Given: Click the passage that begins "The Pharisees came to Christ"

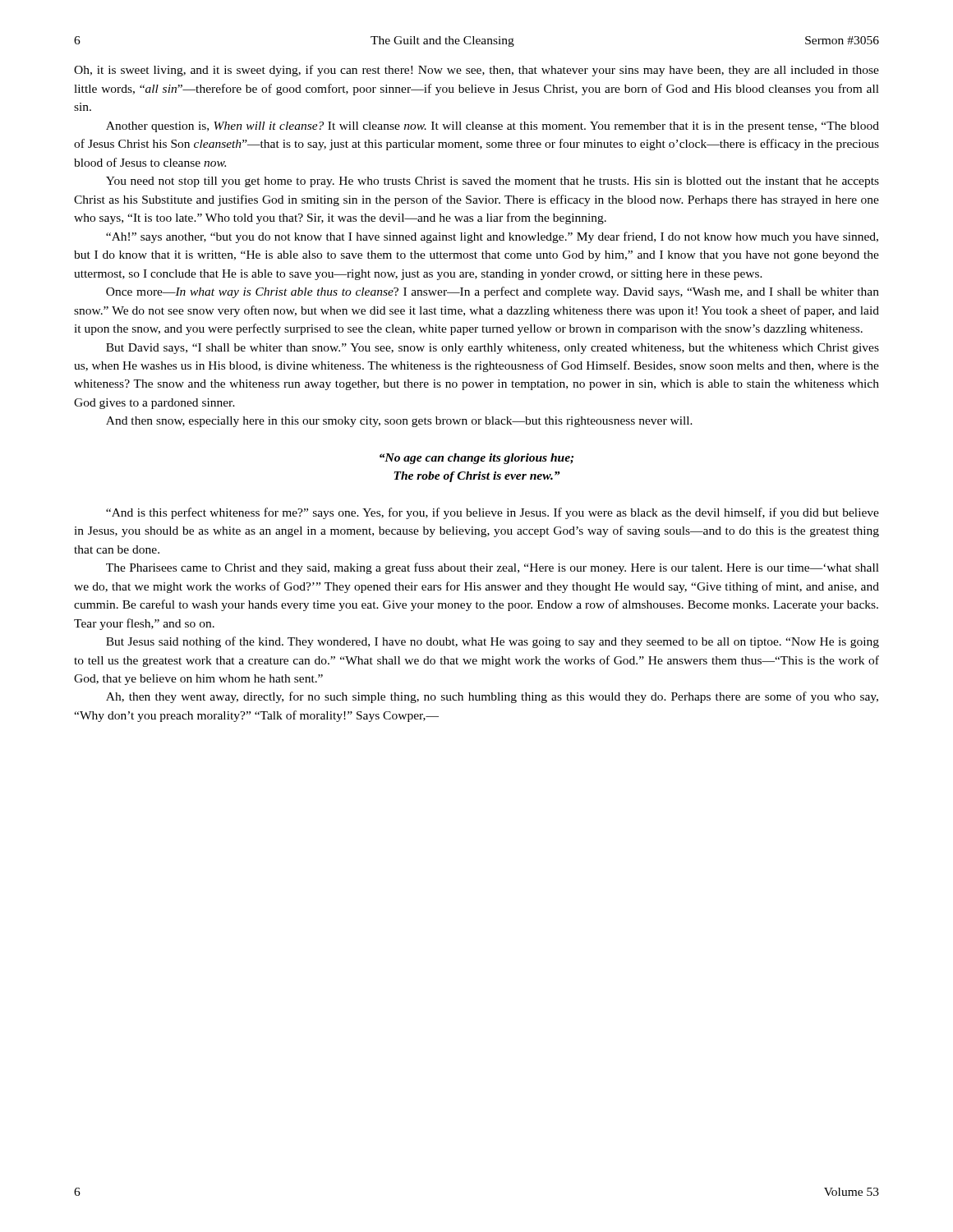Looking at the screenshot, I should pyautogui.click(x=476, y=595).
